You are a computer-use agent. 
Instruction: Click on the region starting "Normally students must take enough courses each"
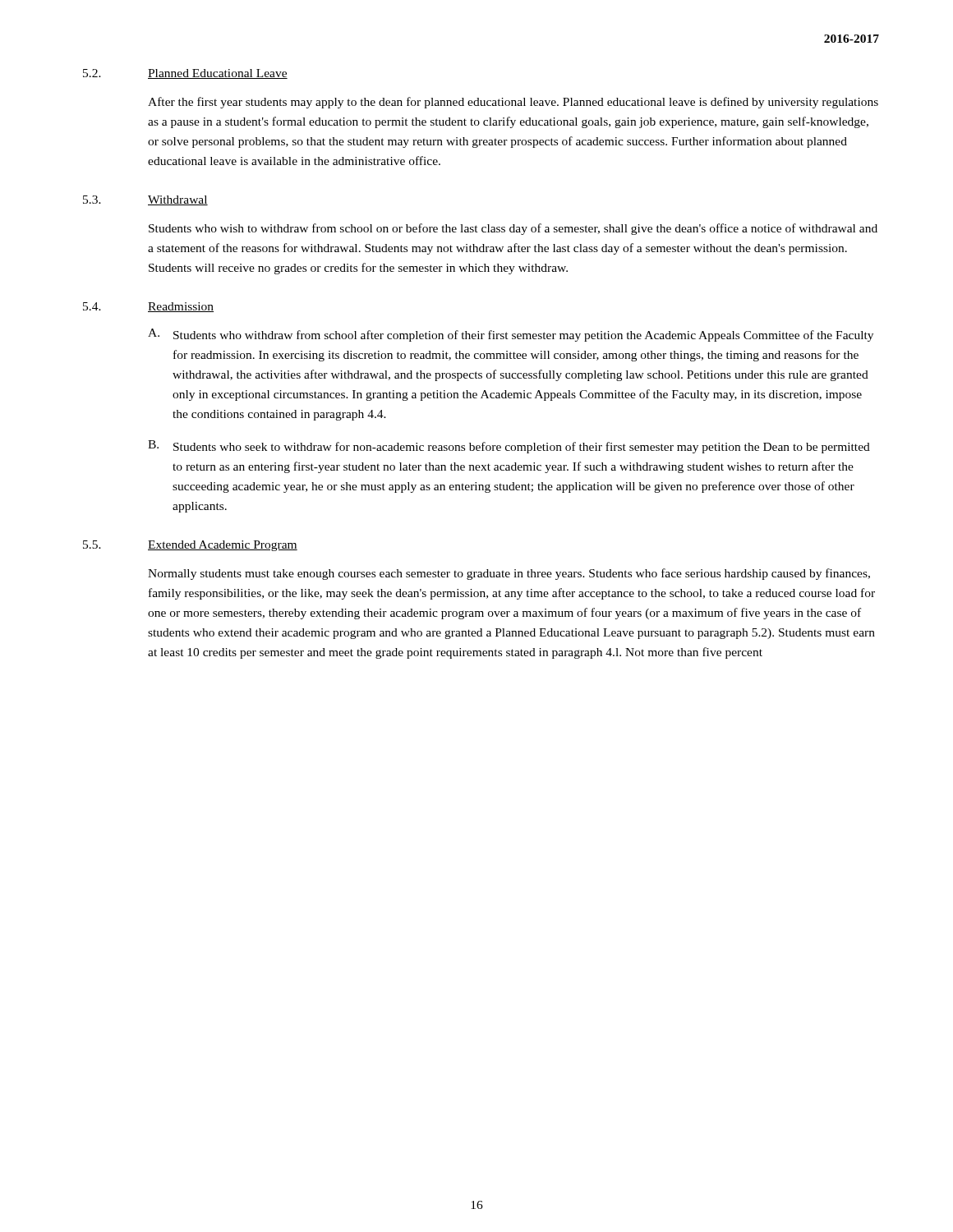click(511, 613)
